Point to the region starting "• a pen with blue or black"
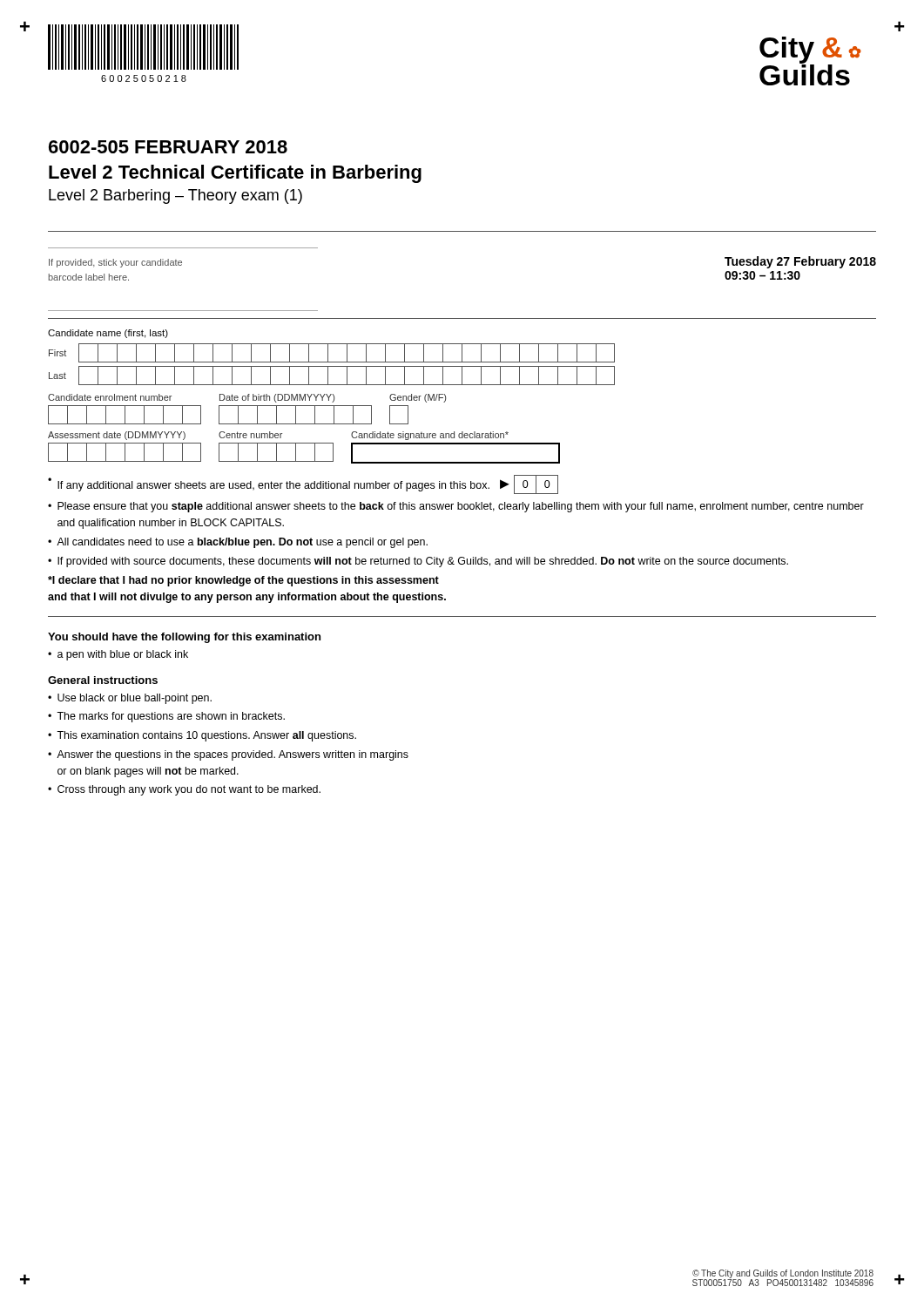The width and height of the screenshot is (924, 1307). click(118, 655)
